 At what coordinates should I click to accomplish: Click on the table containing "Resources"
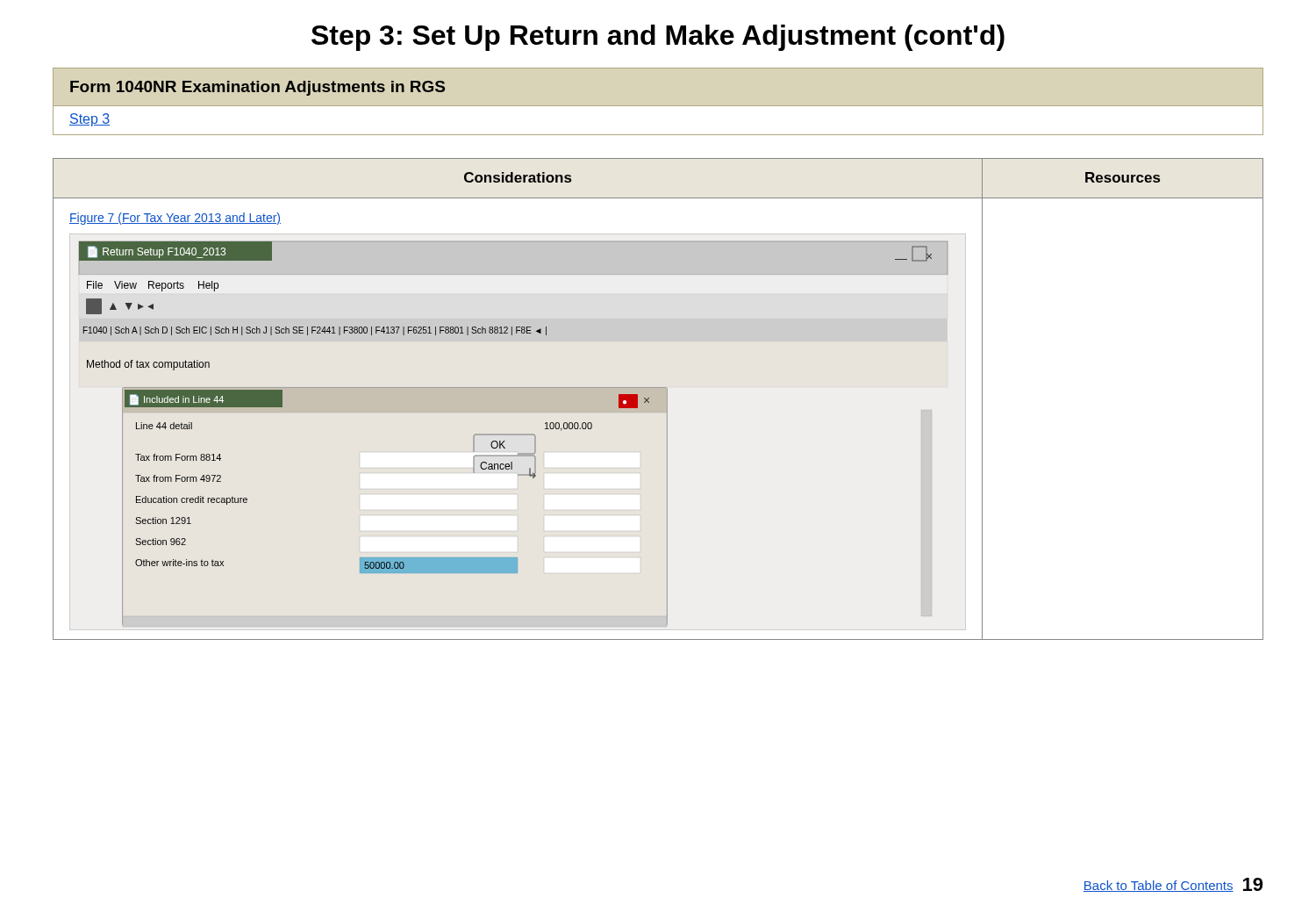658,399
